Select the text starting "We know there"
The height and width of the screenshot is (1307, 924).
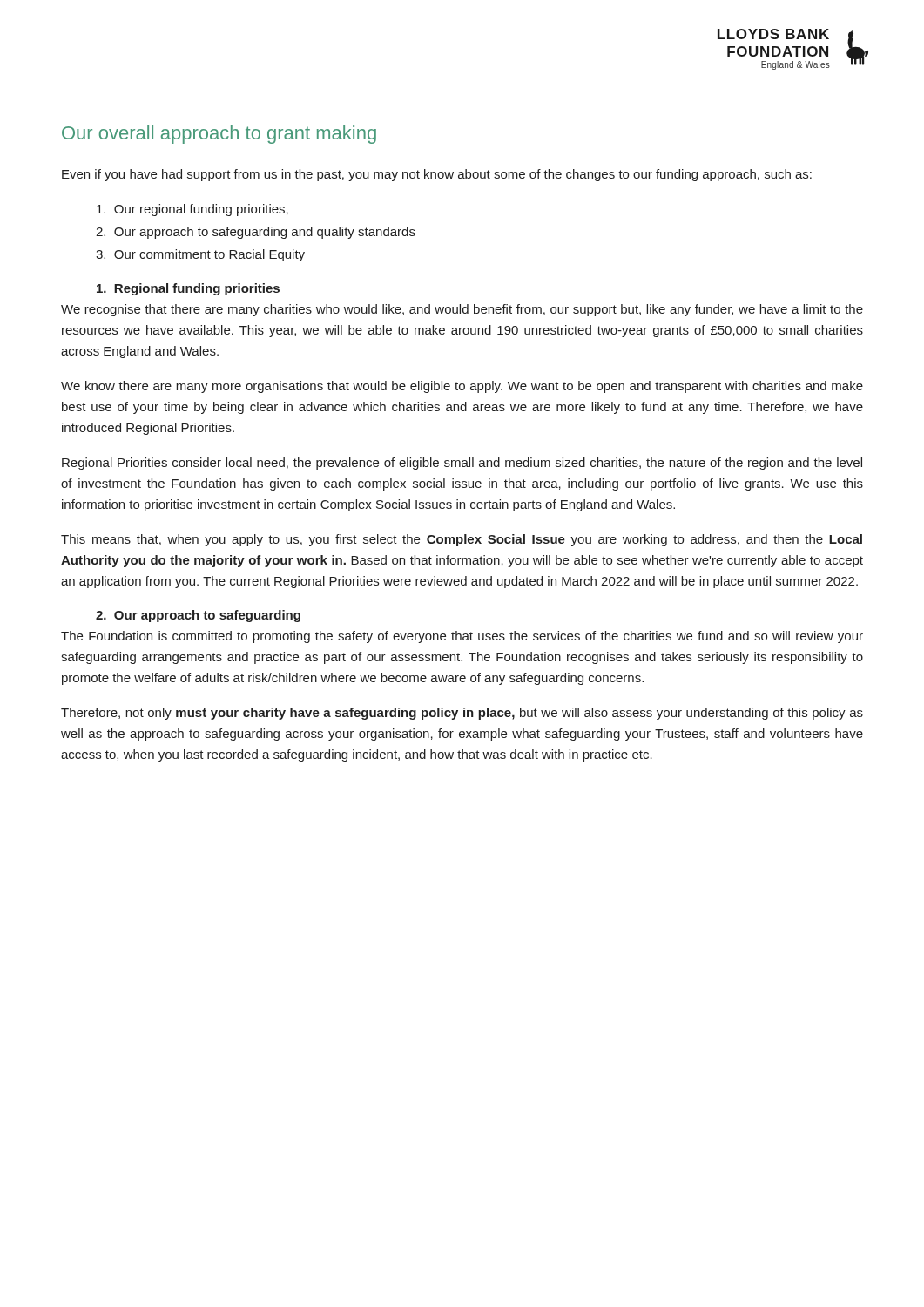pyautogui.click(x=462, y=406)
